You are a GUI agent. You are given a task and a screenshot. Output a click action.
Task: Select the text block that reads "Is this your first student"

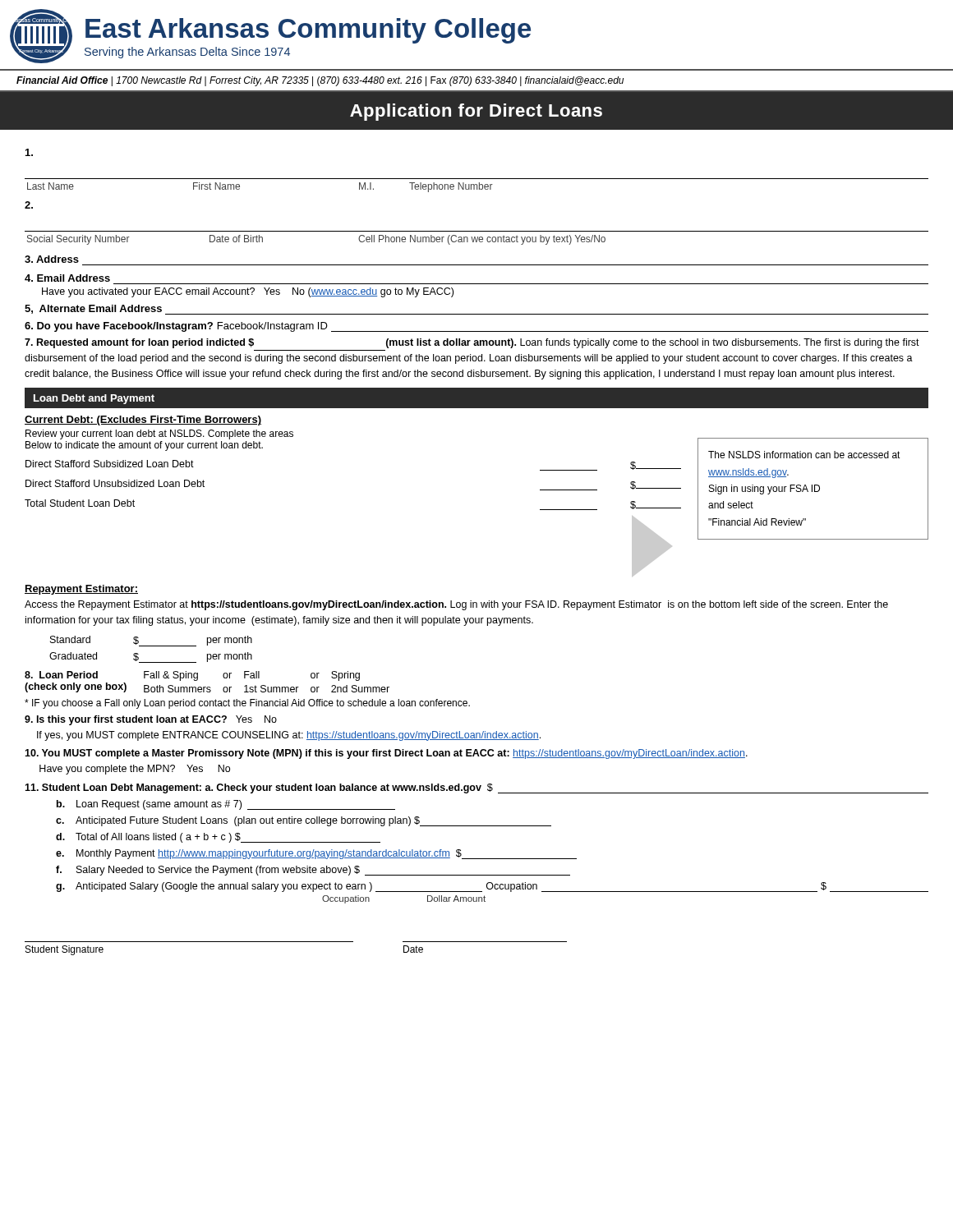[283, 727]
